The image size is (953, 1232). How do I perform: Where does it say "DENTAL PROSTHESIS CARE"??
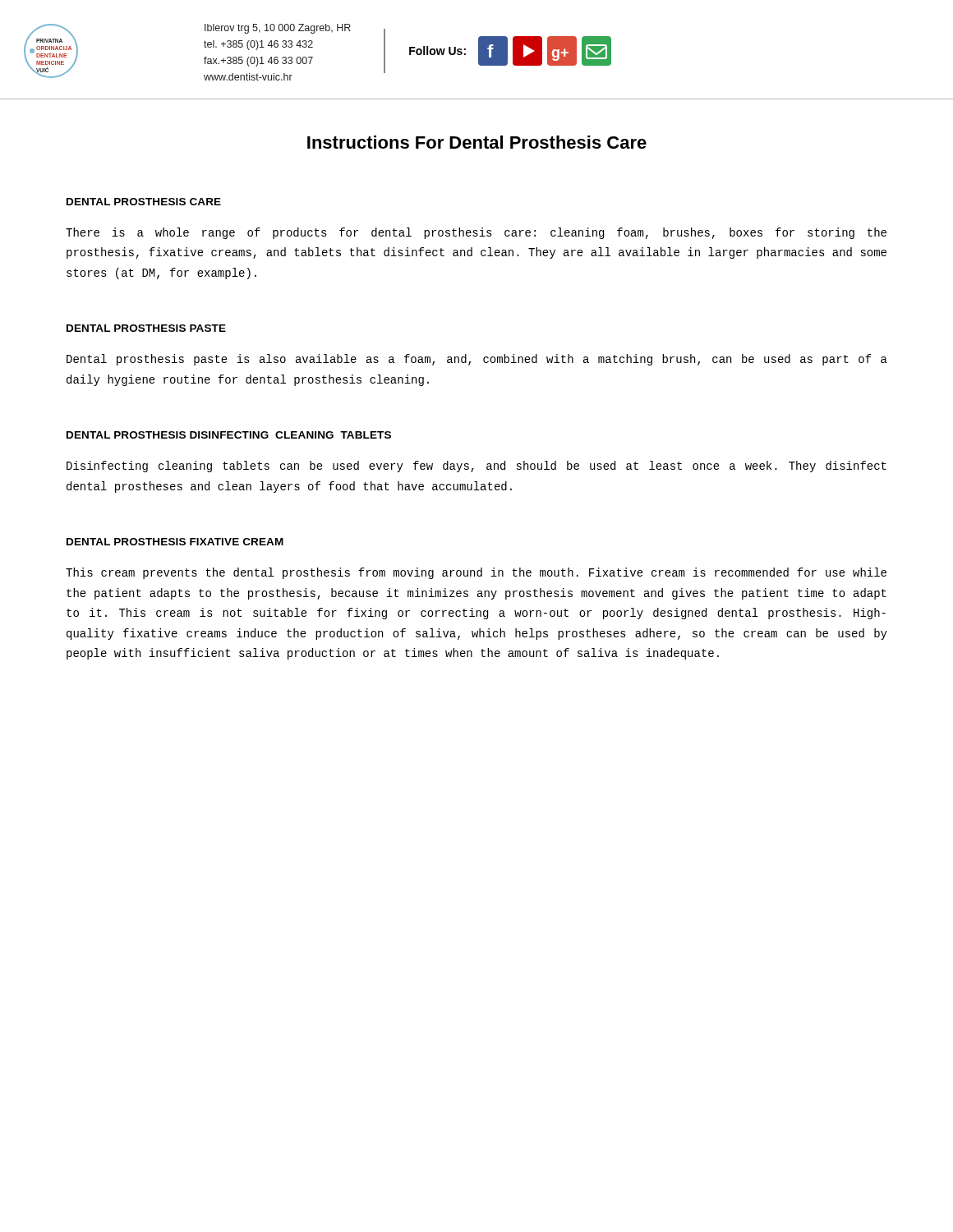pyautogui.click(x=143, y=202)
